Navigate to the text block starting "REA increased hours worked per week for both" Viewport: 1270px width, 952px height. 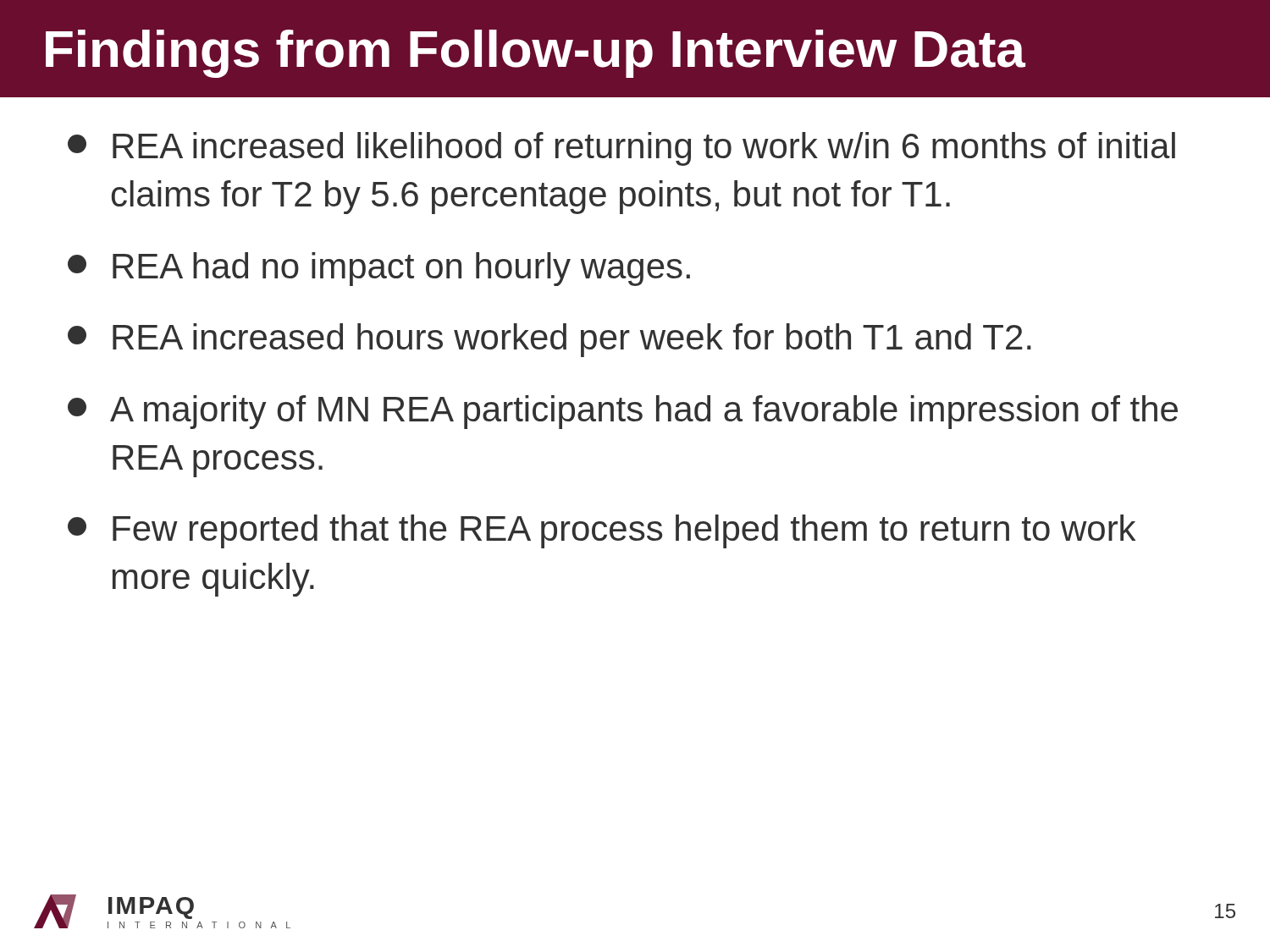[639, 338]
